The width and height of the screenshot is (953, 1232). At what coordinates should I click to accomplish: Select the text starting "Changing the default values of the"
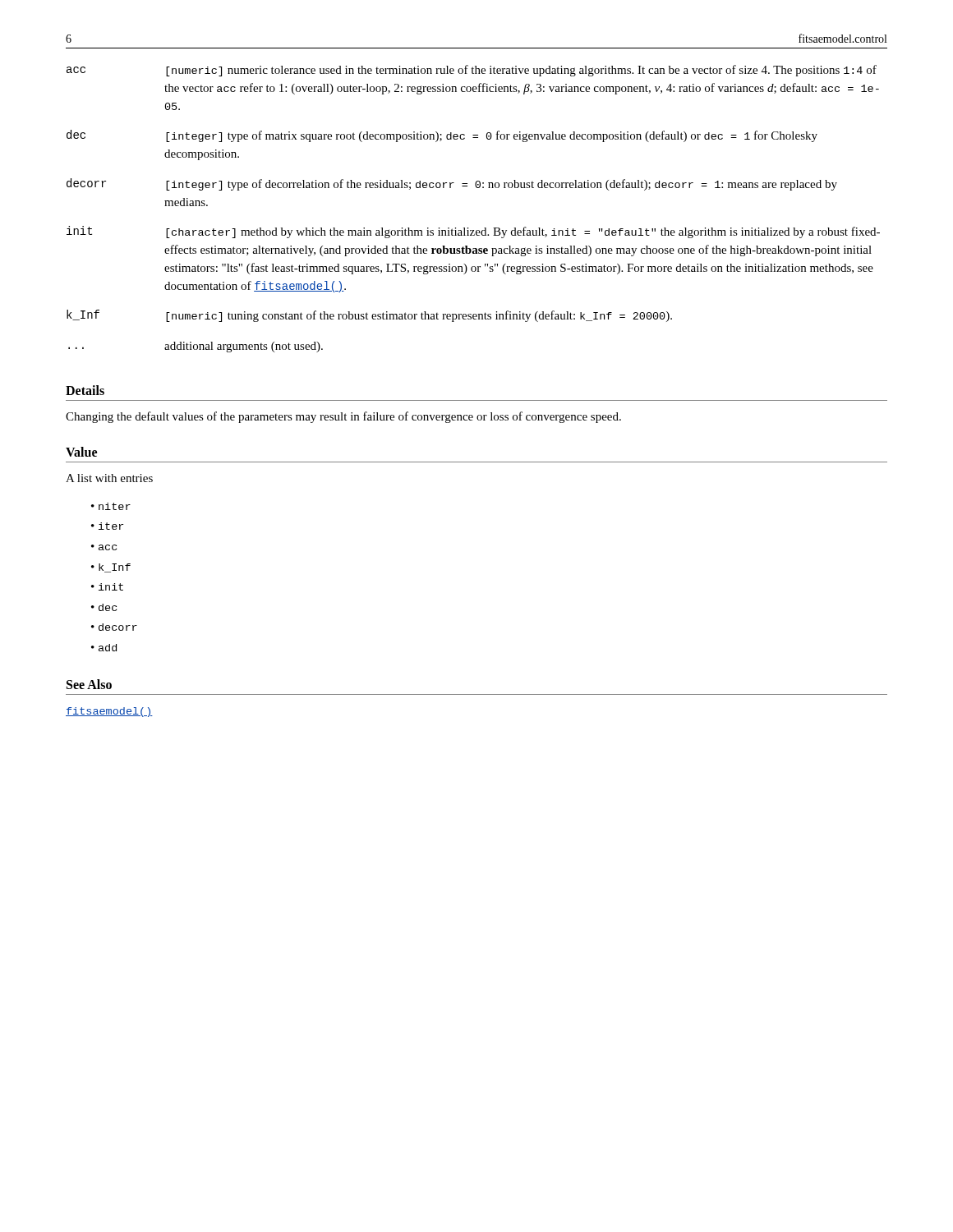[x=344, y=416]
